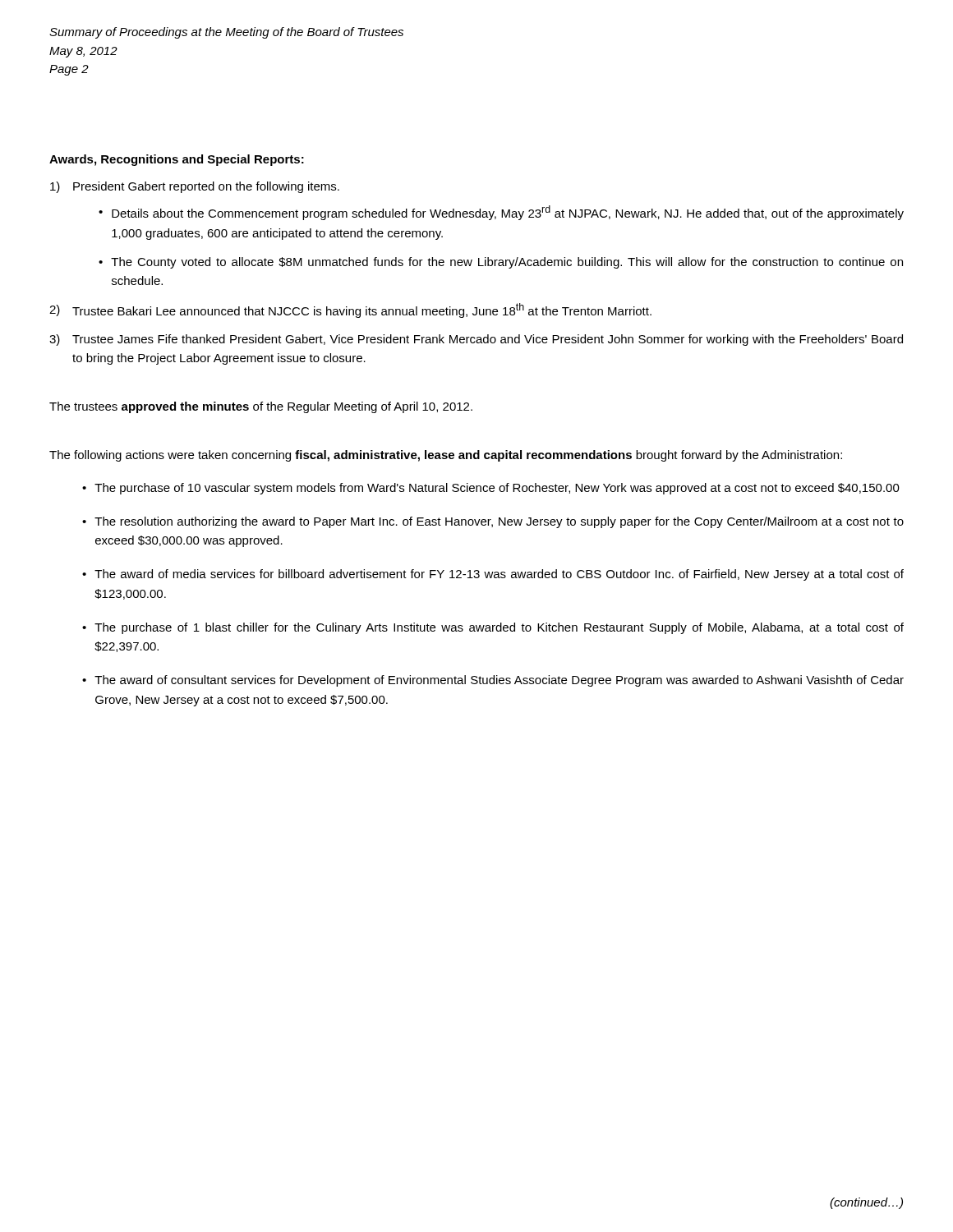Point to the element starting "The purchase of 1 blast chiller"
953x1232 pixels.
pyautogui.click(x=499, y=637)
